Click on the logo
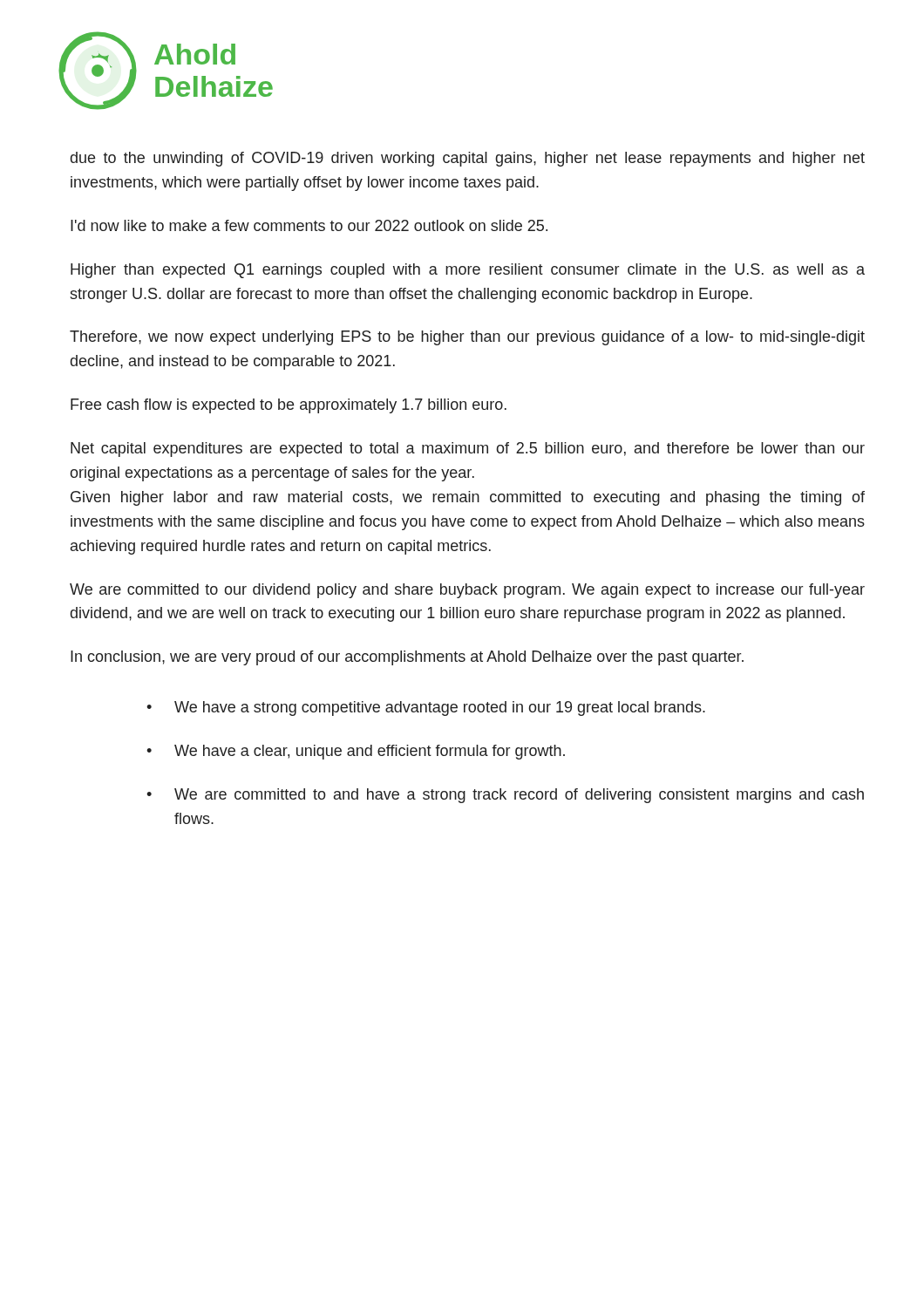Image resolution: width=924 pixels, height=1308 pixels. (160, 71)
